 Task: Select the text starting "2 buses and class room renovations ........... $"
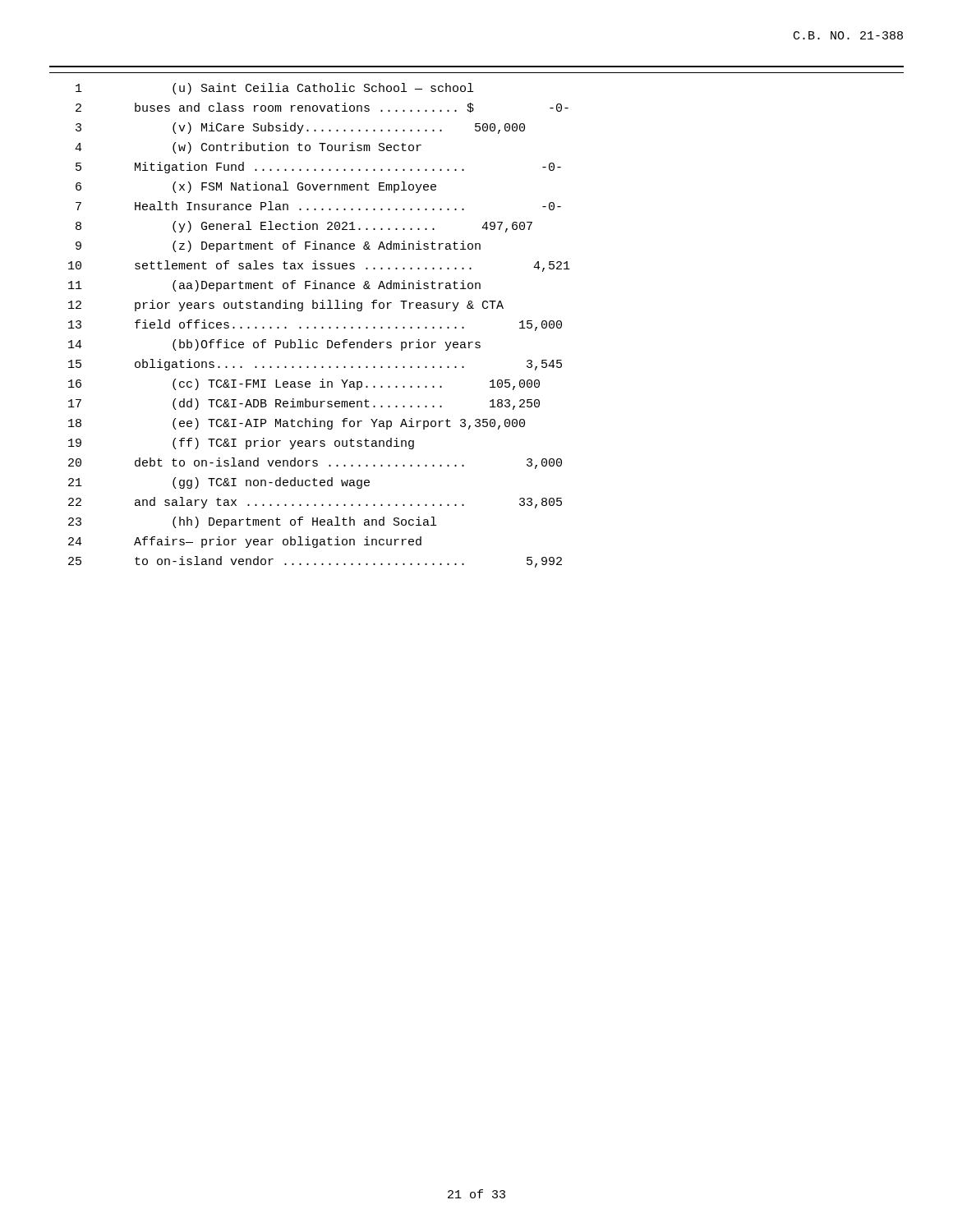click(476, 109)
